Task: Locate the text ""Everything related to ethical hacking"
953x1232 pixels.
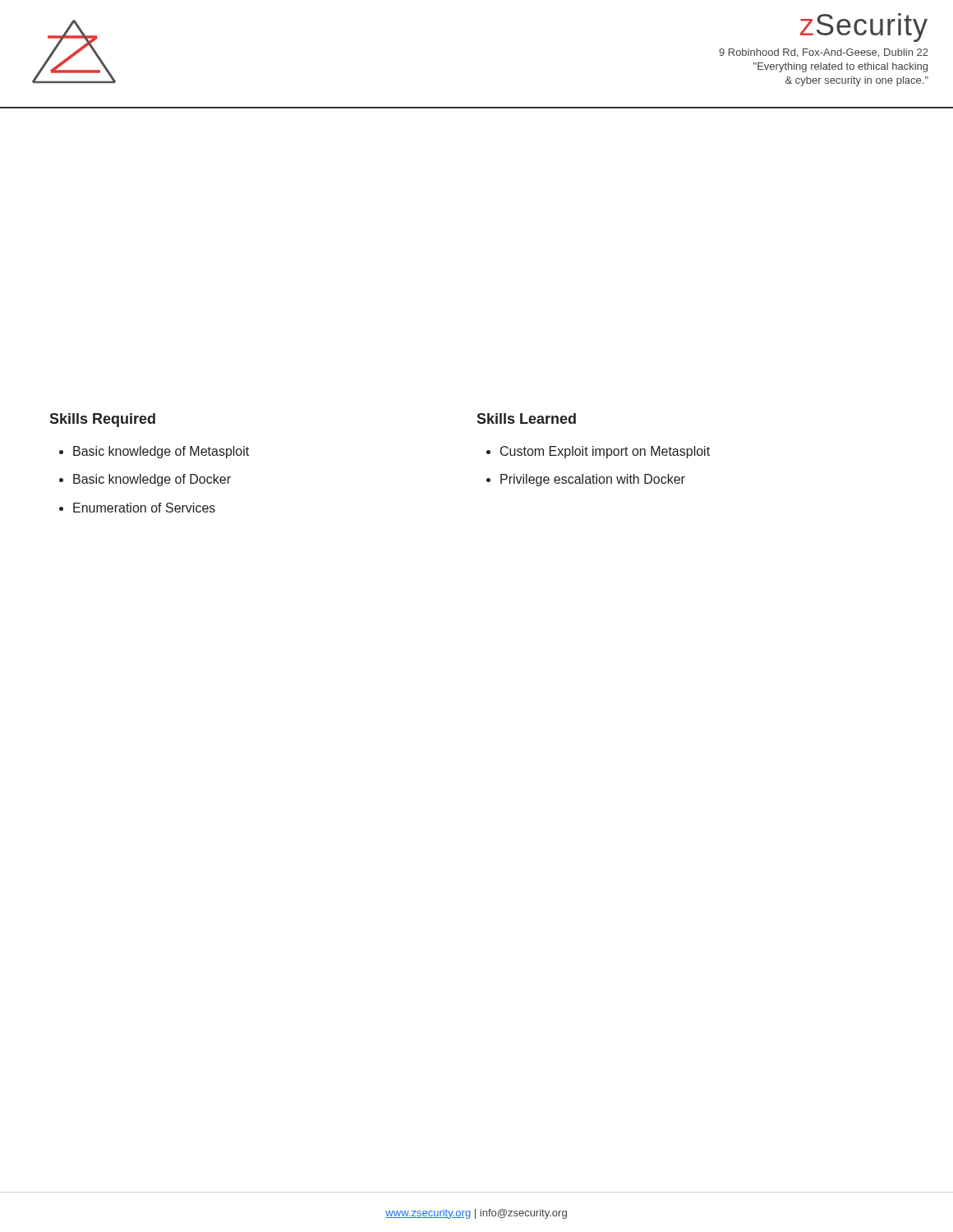Action: (x=841, y=66)
